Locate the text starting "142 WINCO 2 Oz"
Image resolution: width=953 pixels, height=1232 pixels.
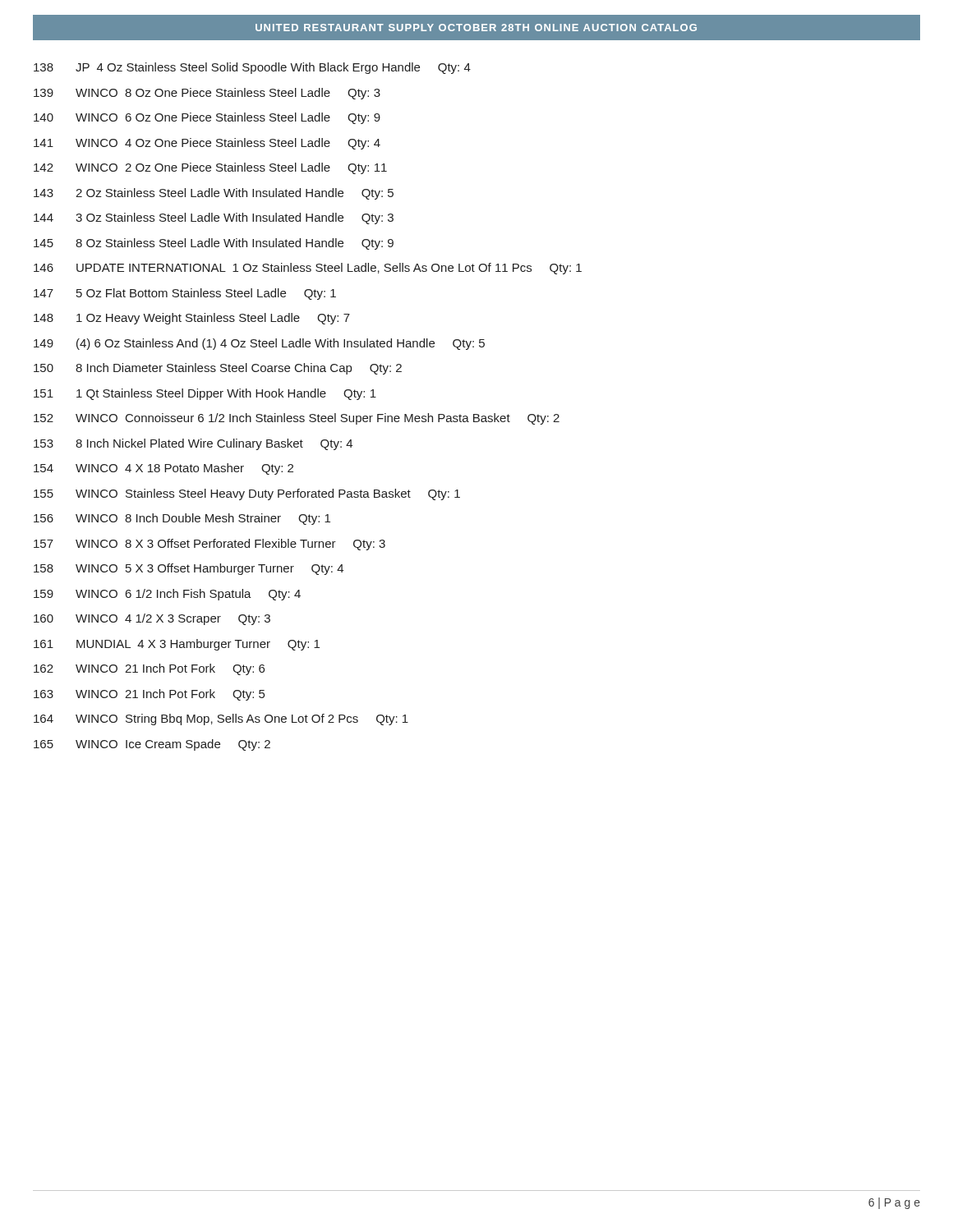pos(210,168)
